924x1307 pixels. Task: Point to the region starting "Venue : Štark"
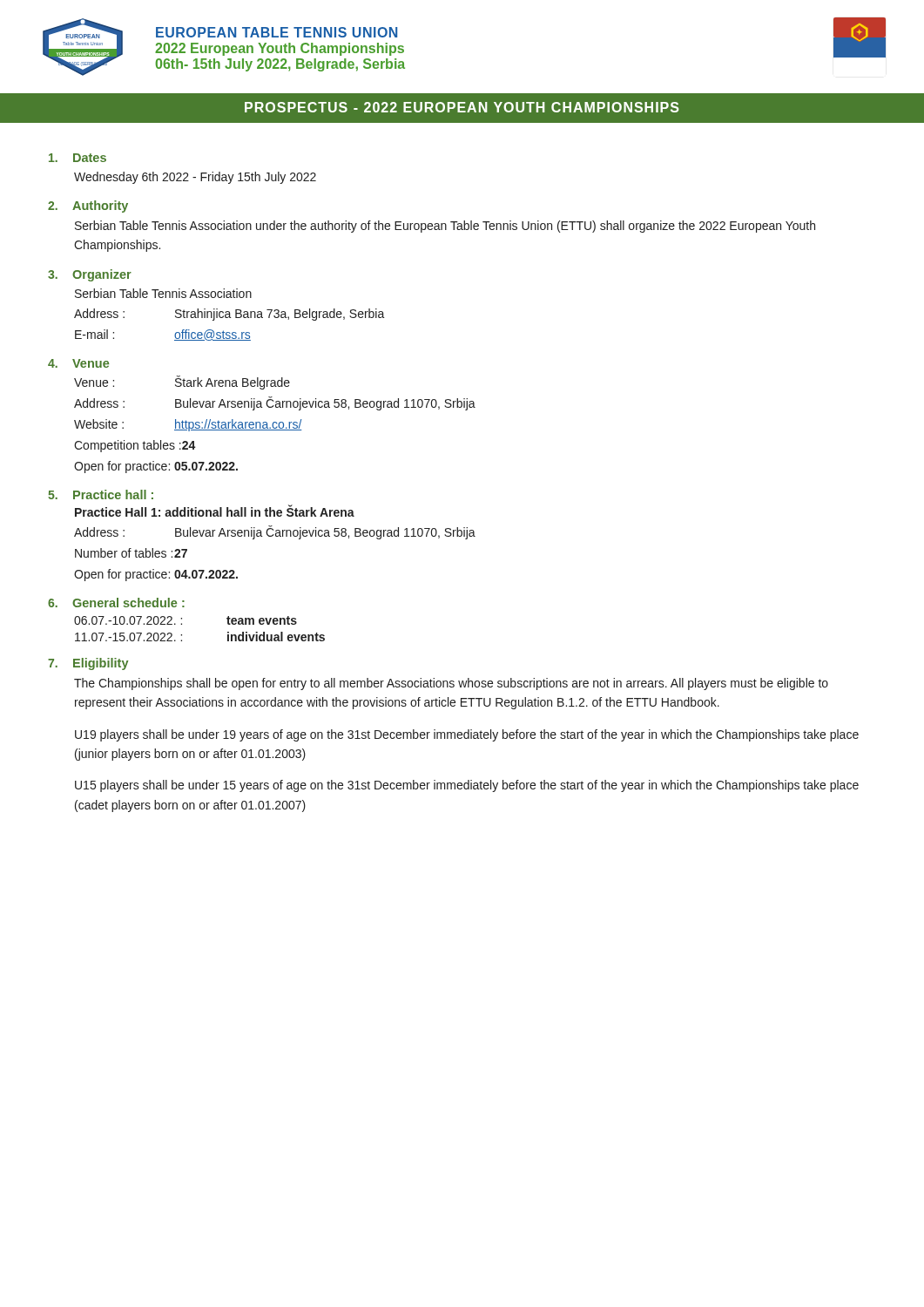tap(182, 383)
